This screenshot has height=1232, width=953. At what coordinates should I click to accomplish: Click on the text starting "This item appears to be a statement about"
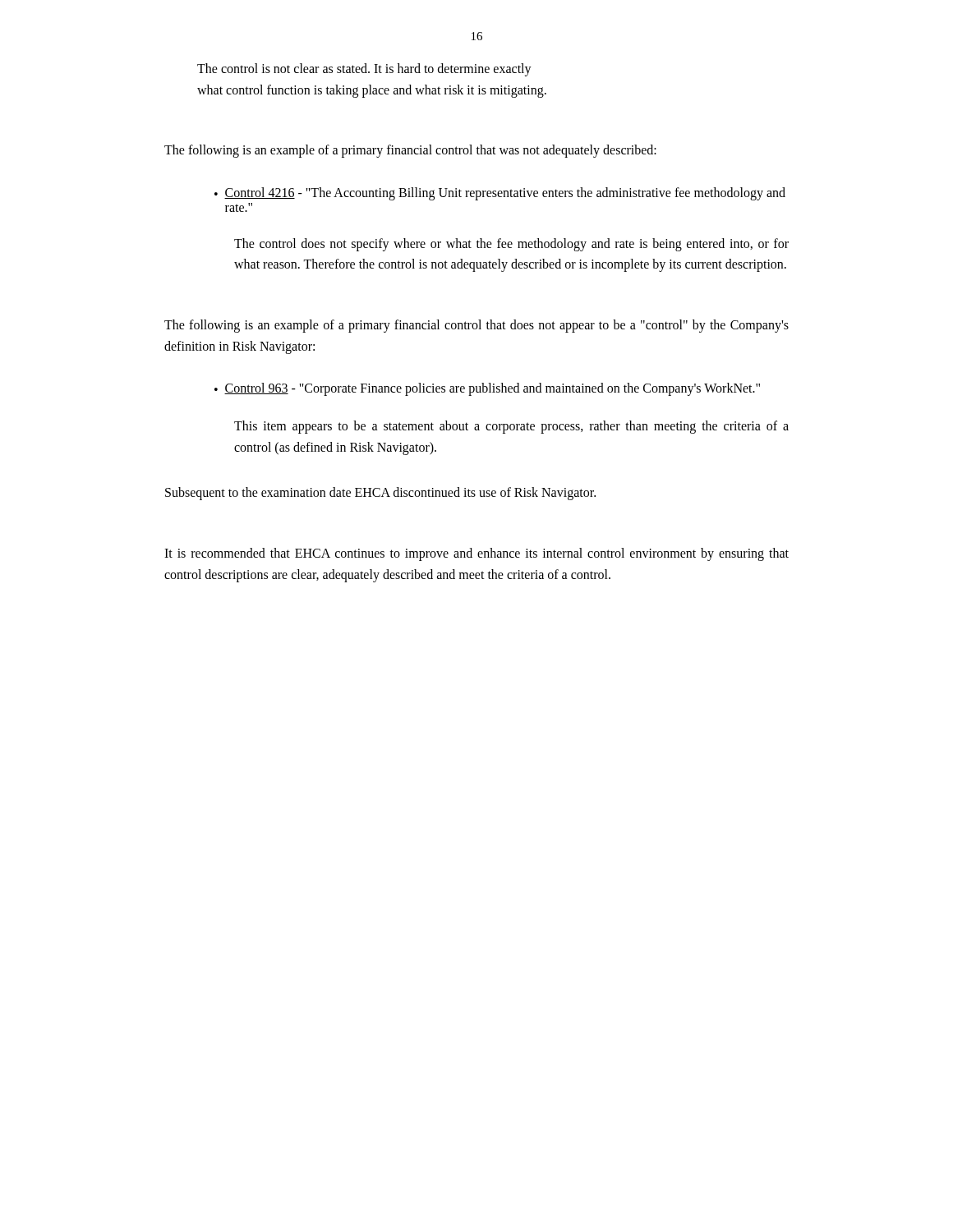[x=511, y=437]
